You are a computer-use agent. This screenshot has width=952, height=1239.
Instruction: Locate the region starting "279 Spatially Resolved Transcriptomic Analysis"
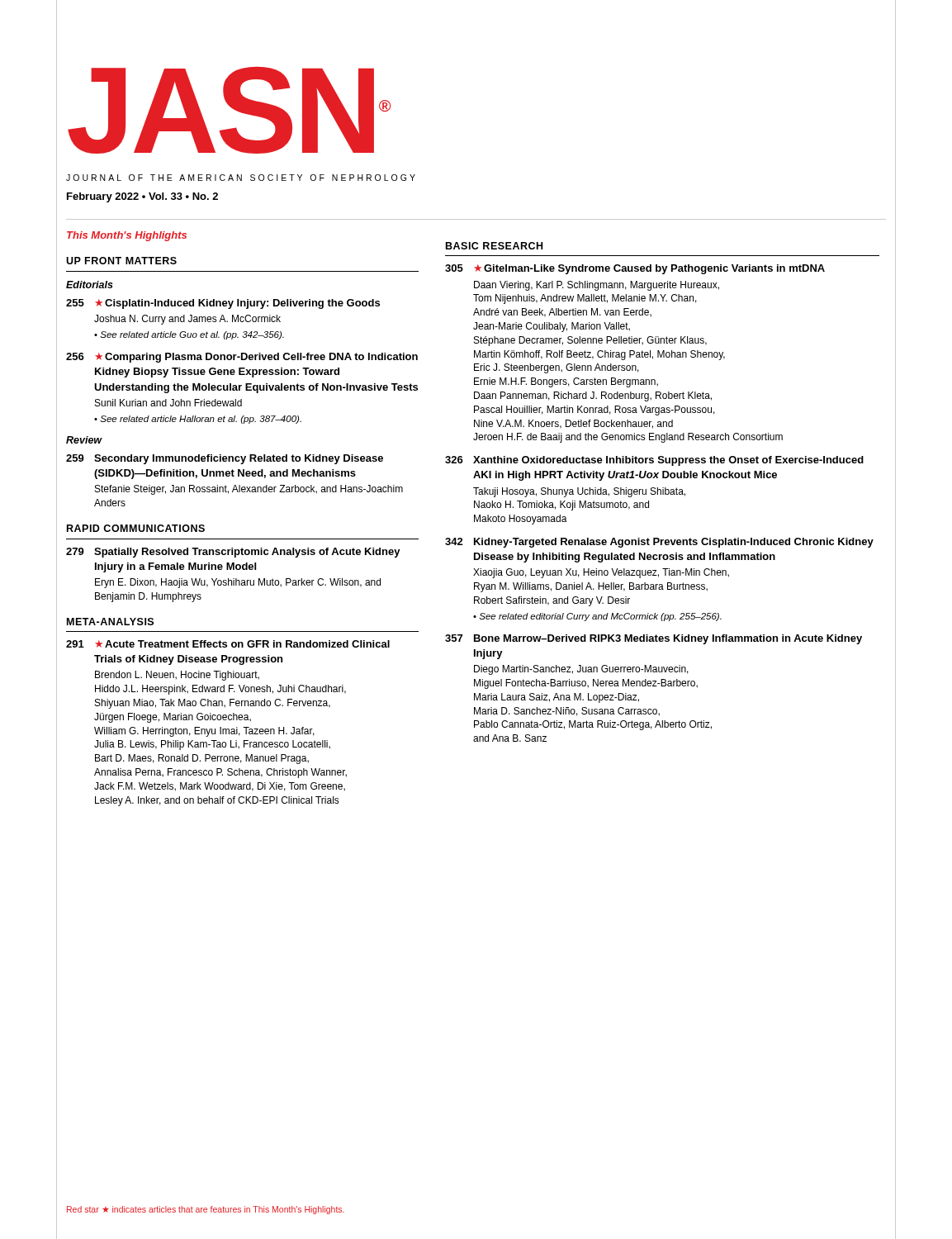point(242,574)
